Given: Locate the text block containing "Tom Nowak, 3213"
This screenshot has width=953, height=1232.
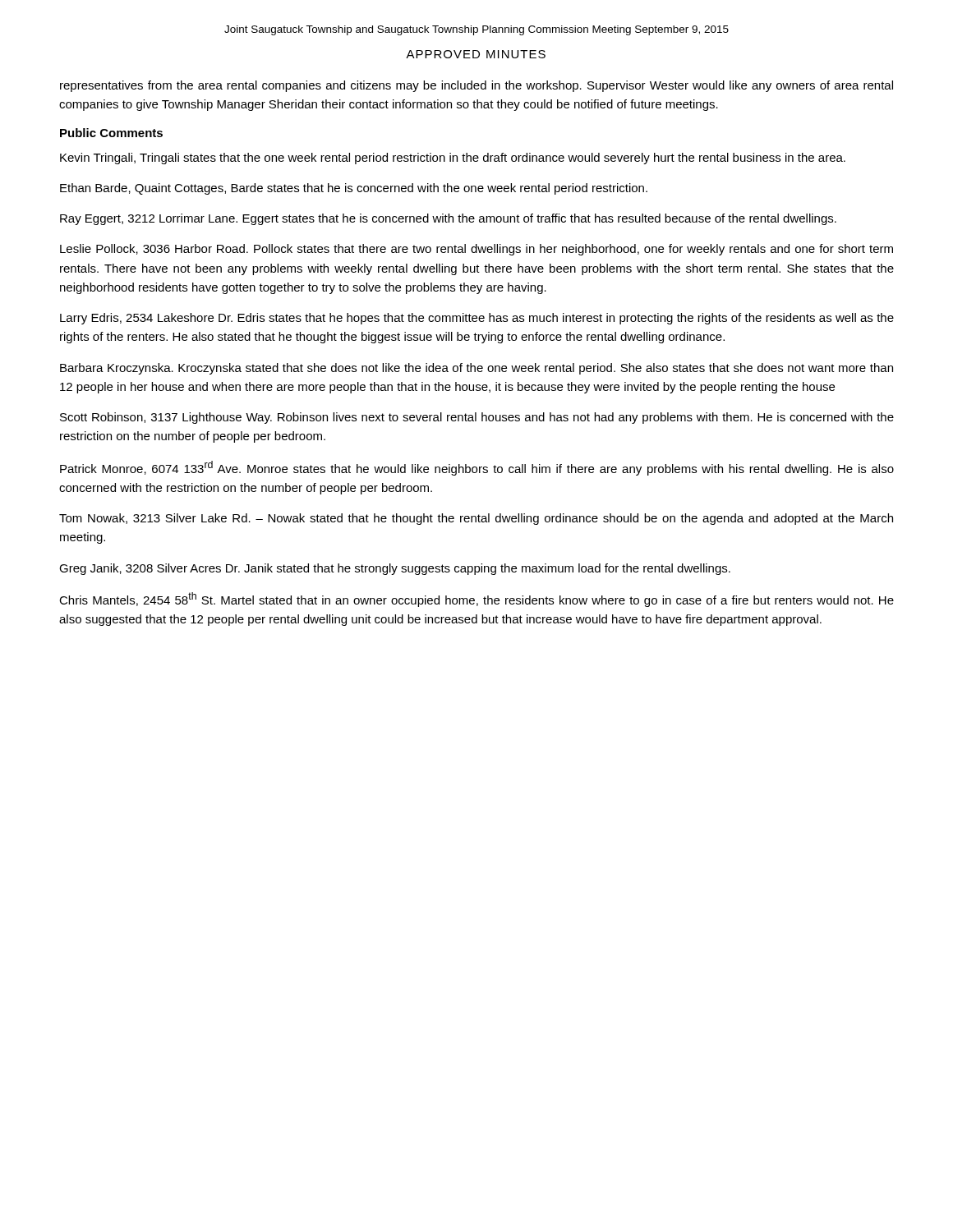Looking at the screenshot, I should (476, 527).
